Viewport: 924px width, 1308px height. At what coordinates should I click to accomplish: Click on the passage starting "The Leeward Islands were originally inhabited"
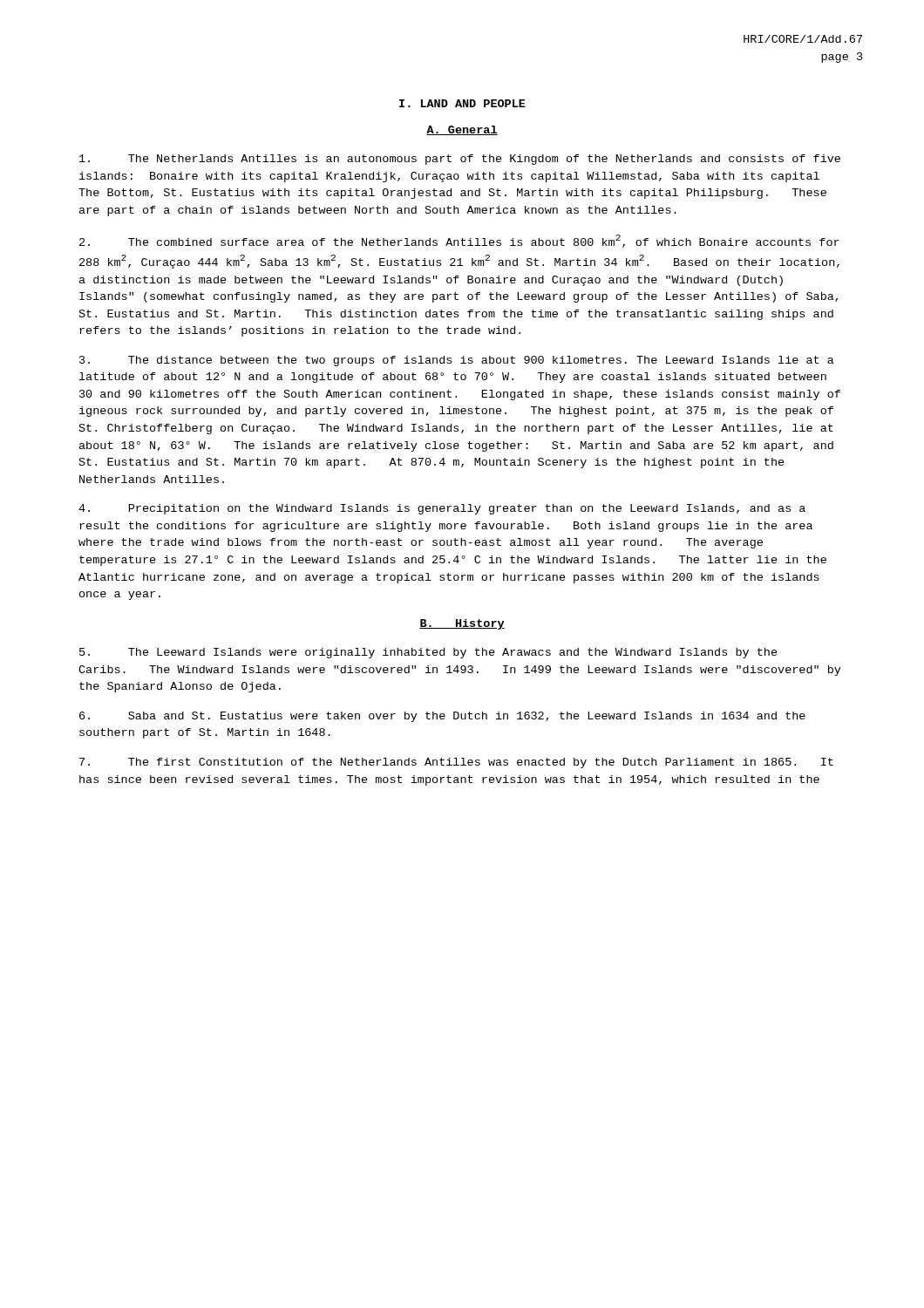tap(460, 670)
